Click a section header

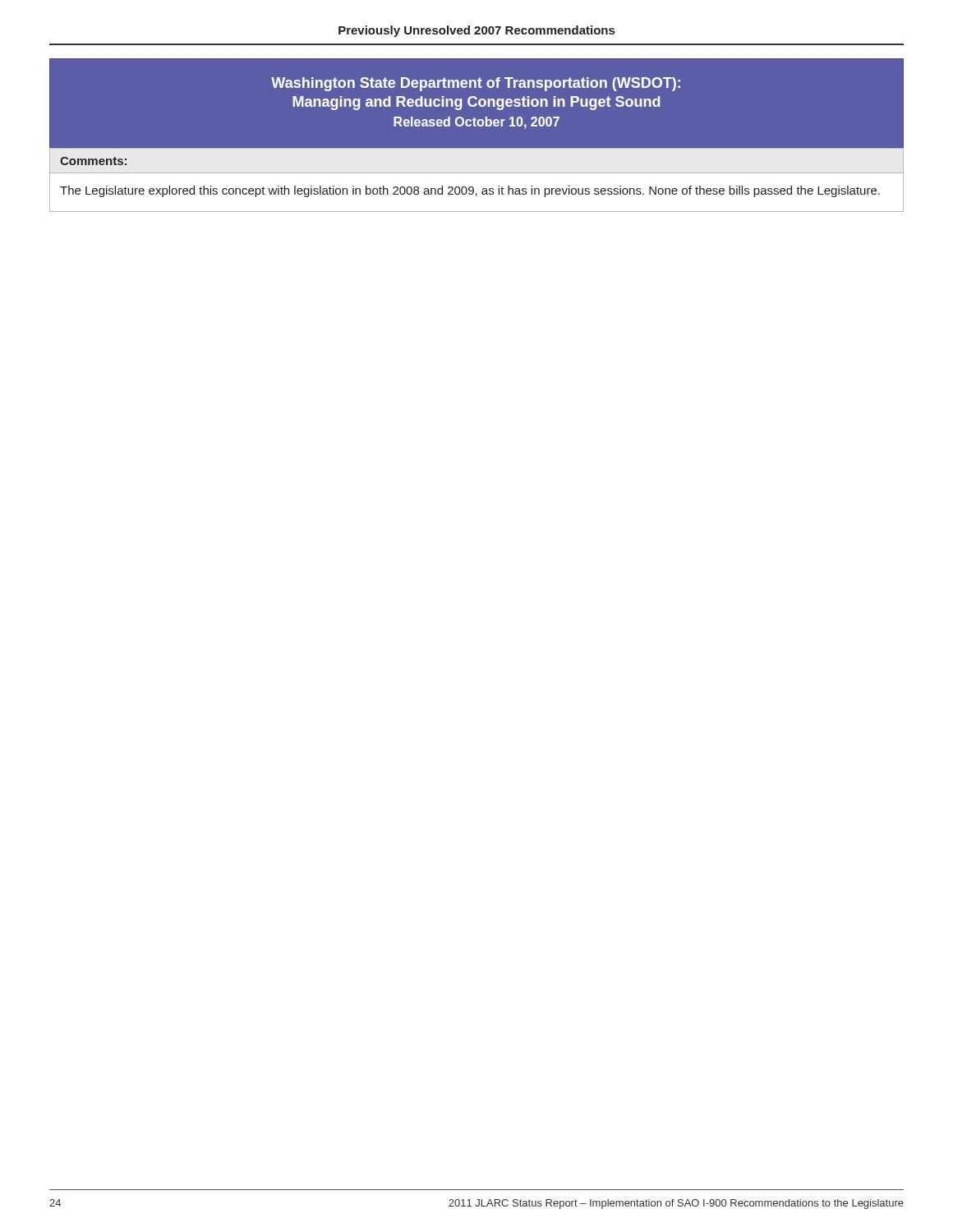coord(476,180)
